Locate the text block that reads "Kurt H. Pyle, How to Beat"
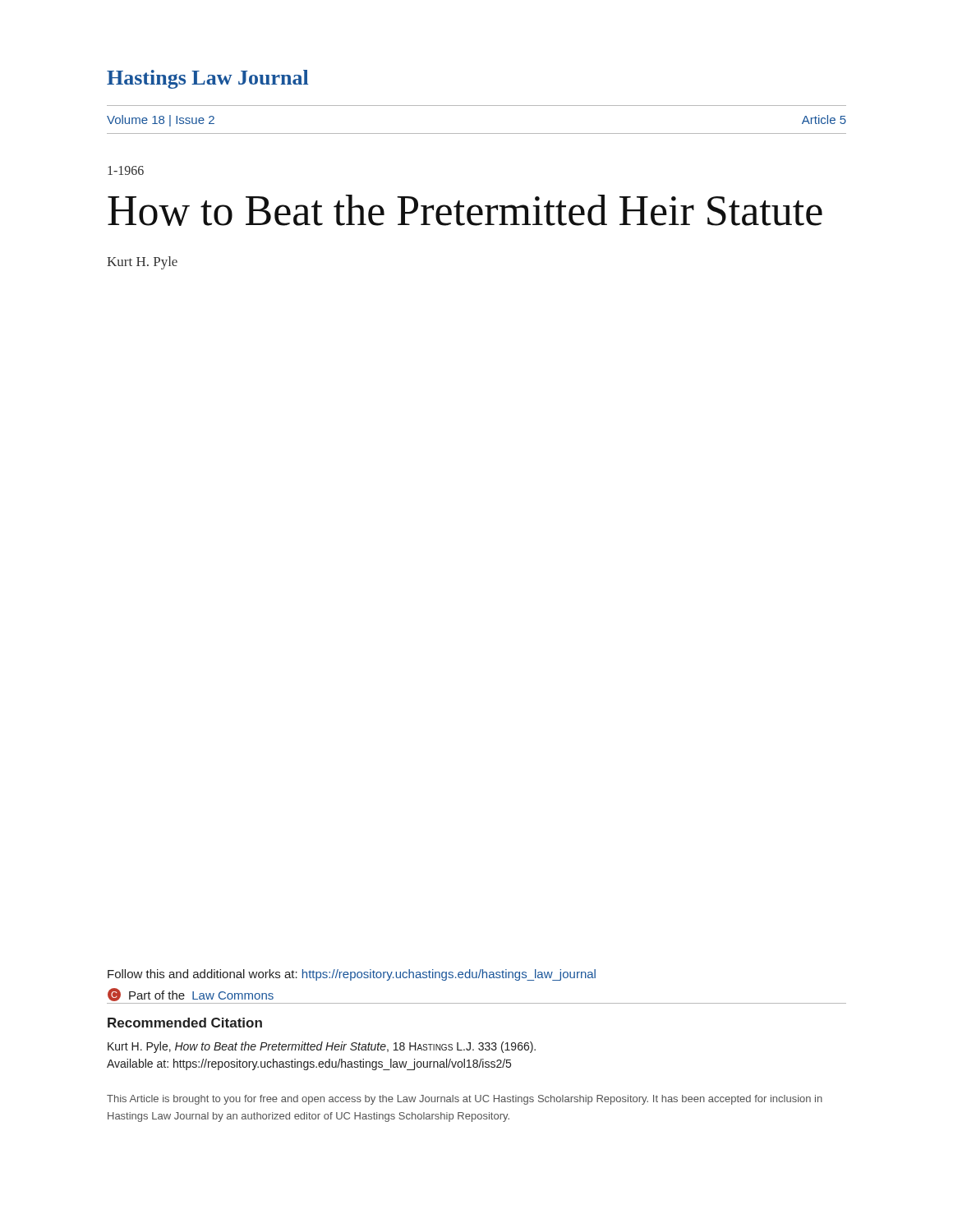 click(322, 1055)
